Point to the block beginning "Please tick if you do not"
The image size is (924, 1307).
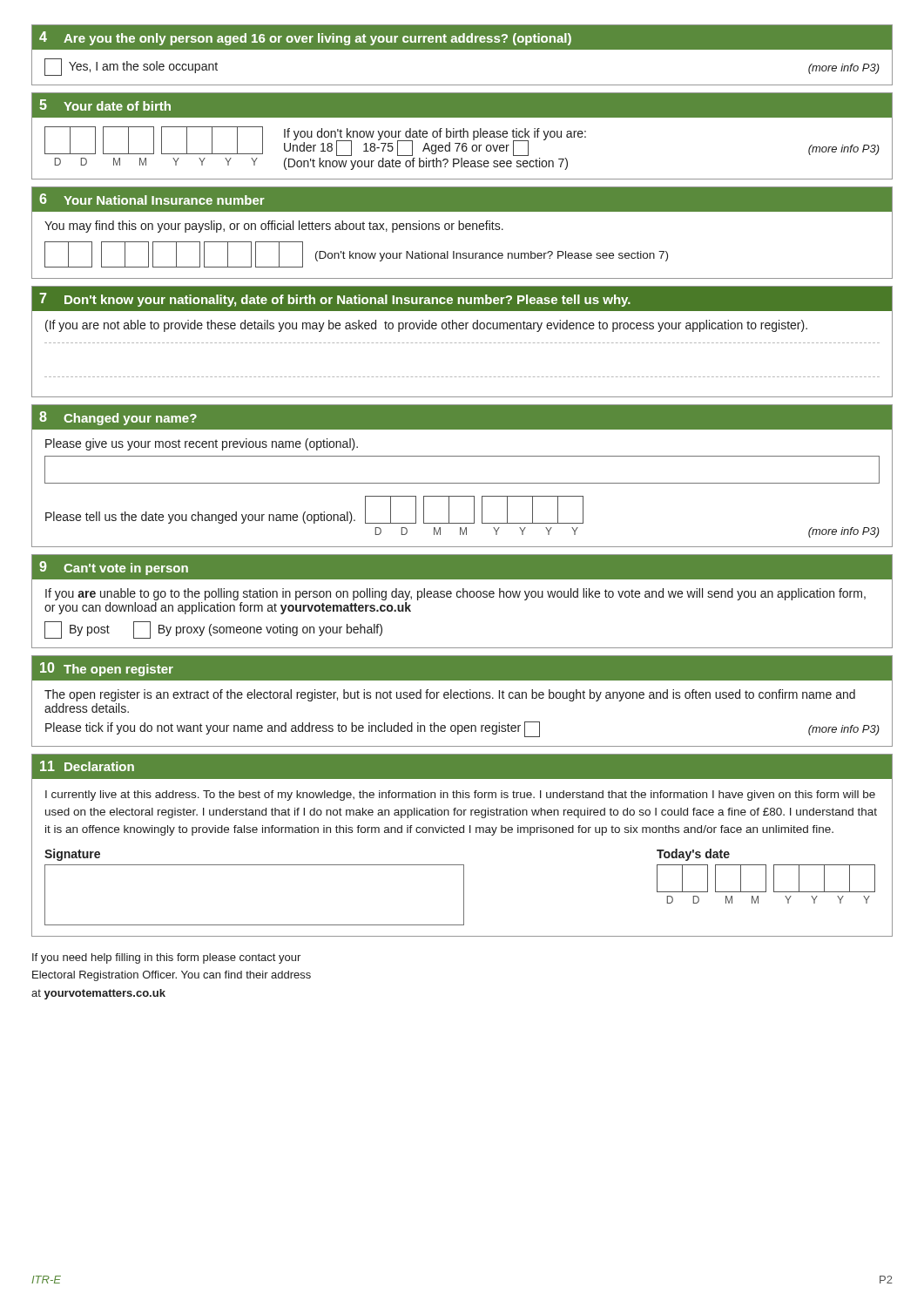pyautogui.click(x=462, y=729)
